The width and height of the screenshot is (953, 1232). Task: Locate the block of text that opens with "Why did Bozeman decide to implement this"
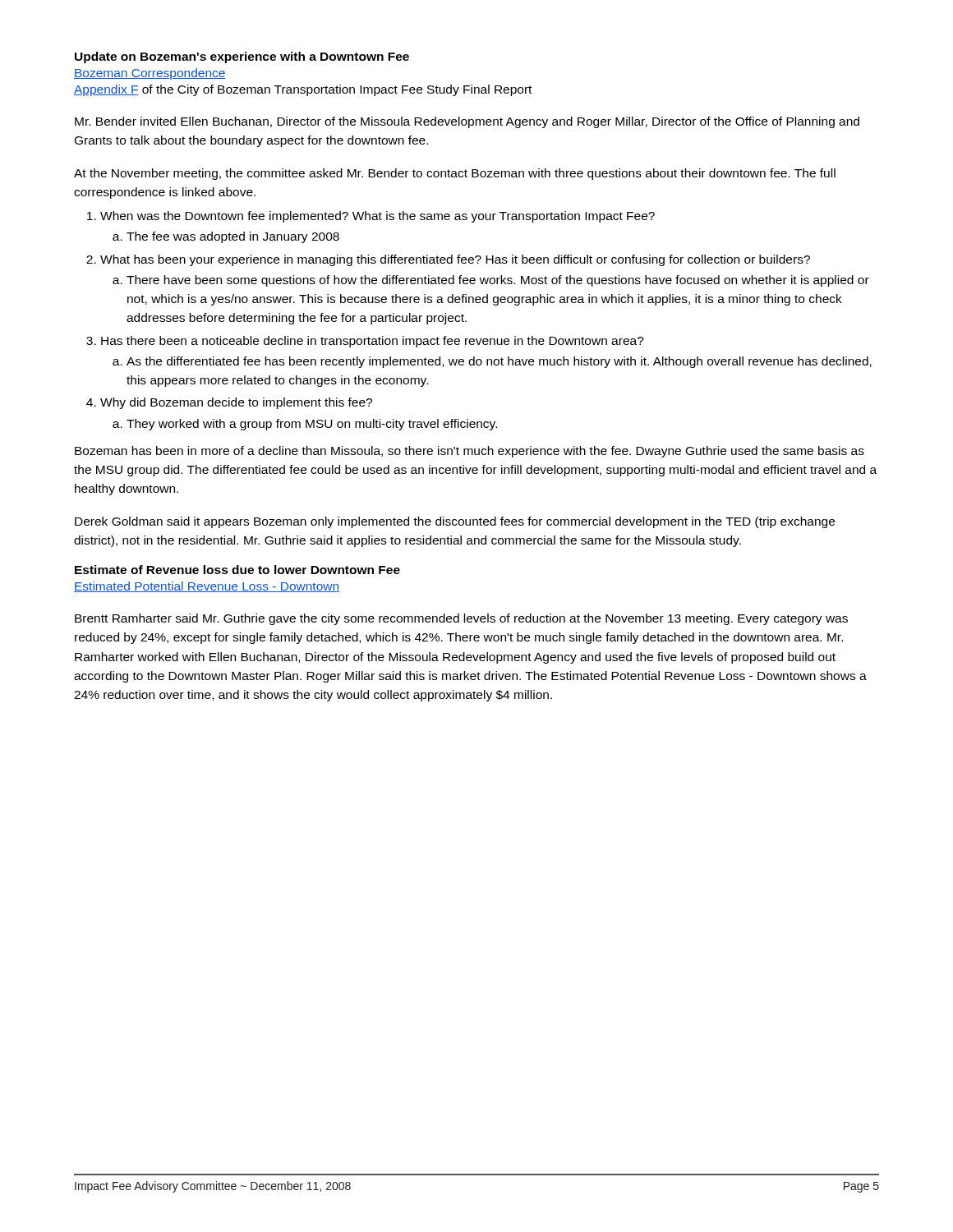490,414
